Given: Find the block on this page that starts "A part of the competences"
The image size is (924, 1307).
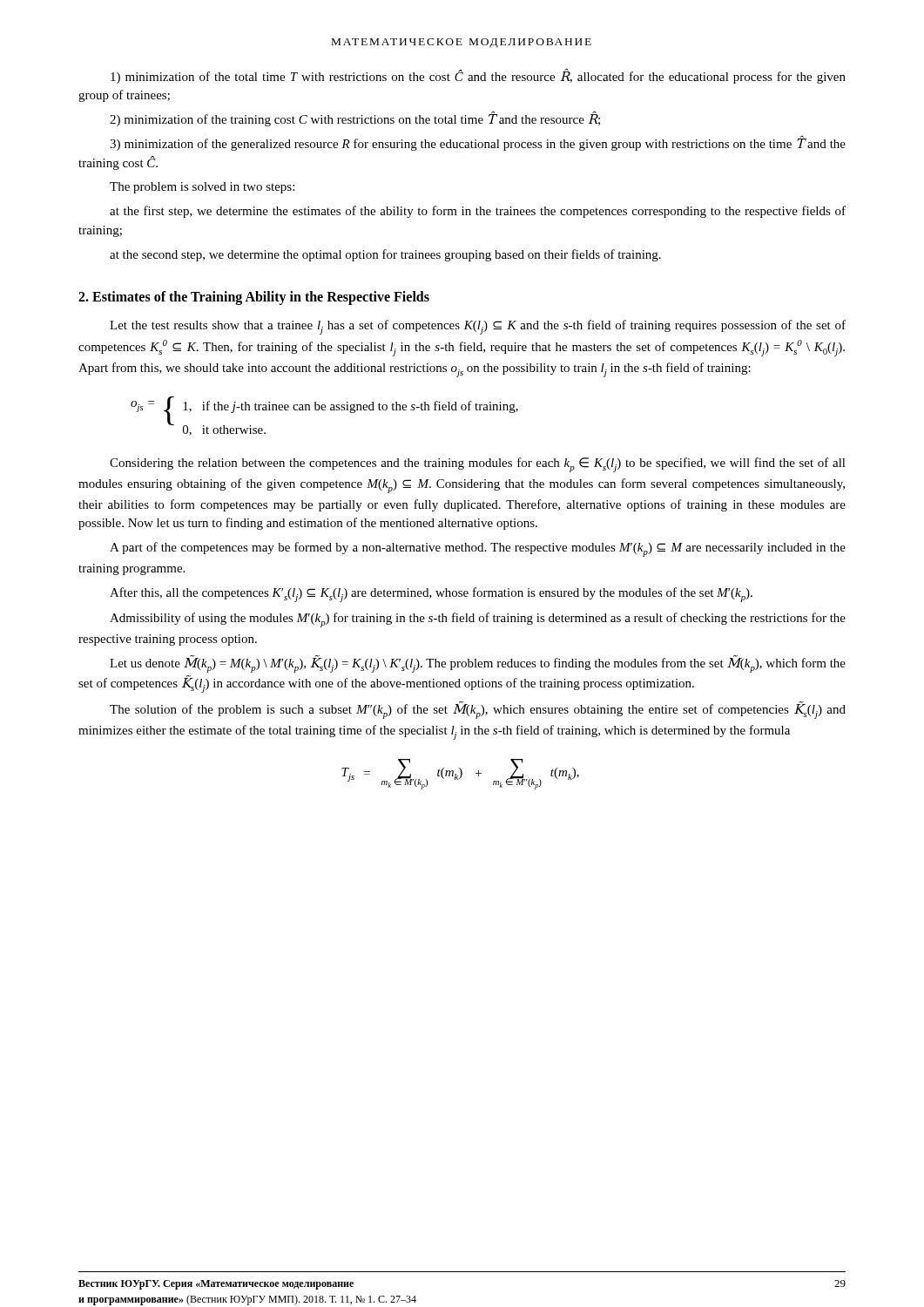Looking at the screenshot, I should (462, 558).
